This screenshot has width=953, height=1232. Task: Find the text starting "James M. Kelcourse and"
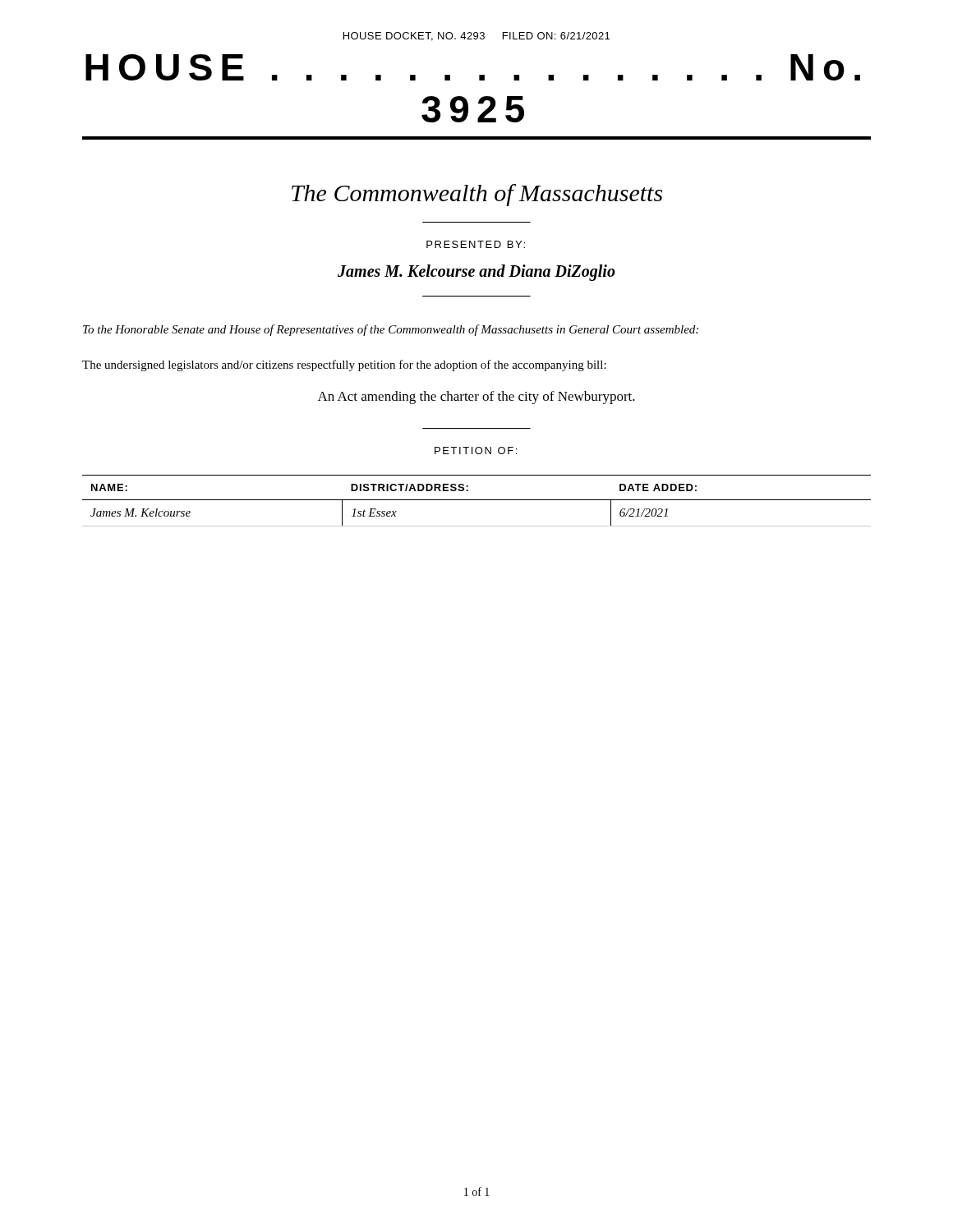coord(476,271)
